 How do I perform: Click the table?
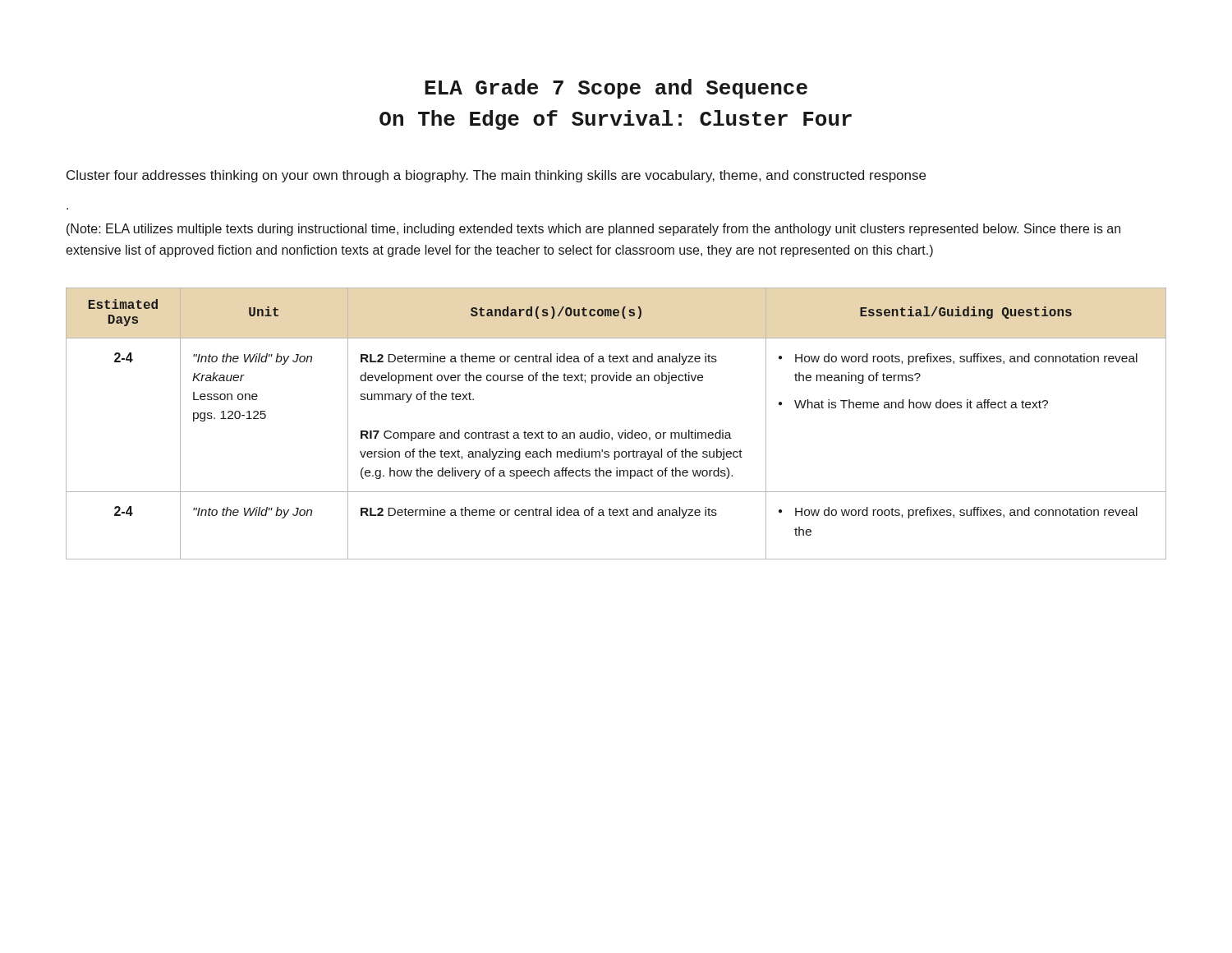(x=616, y=423)
